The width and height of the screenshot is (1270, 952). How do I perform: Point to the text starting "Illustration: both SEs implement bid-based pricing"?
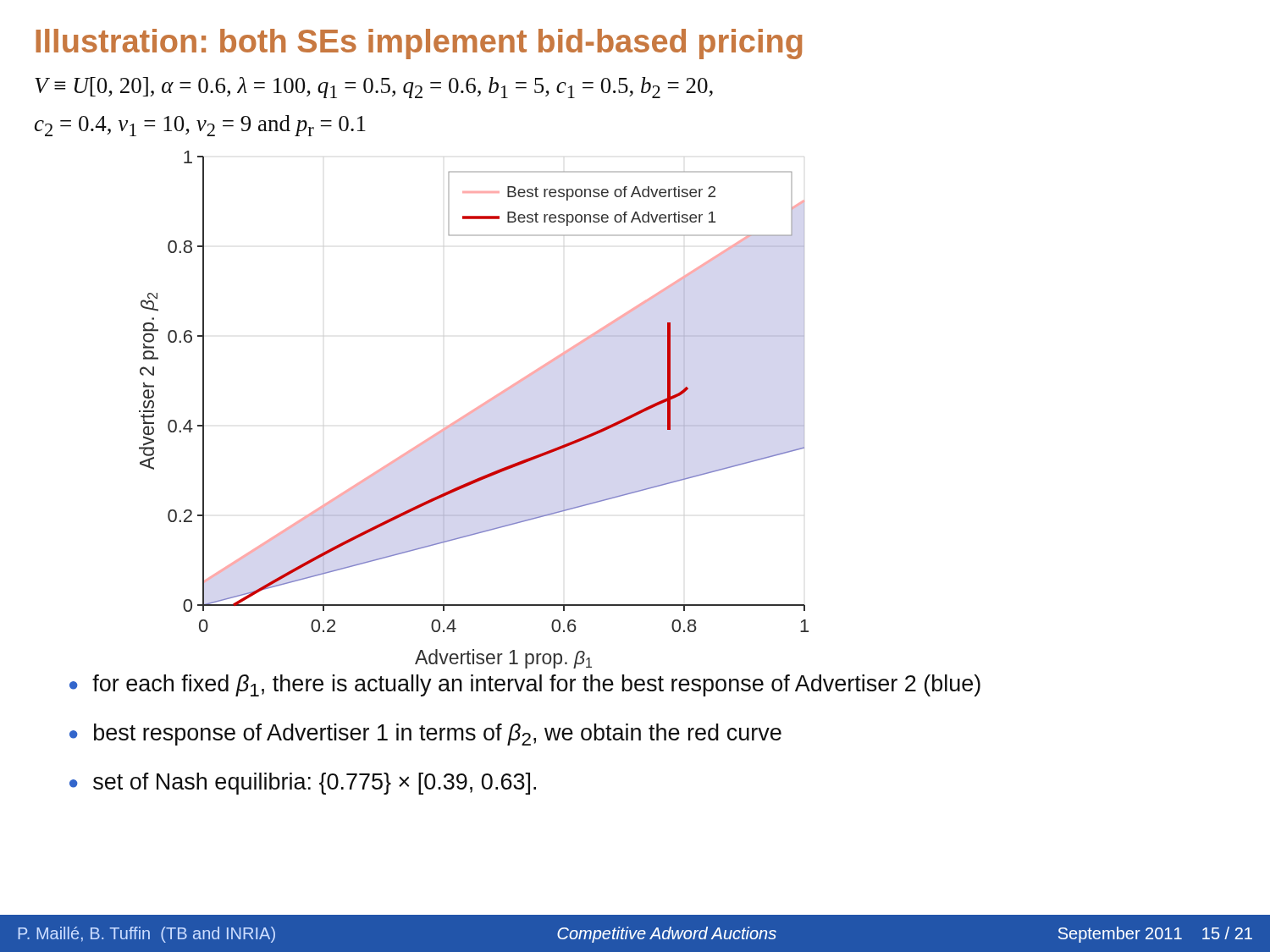point(419,41)
